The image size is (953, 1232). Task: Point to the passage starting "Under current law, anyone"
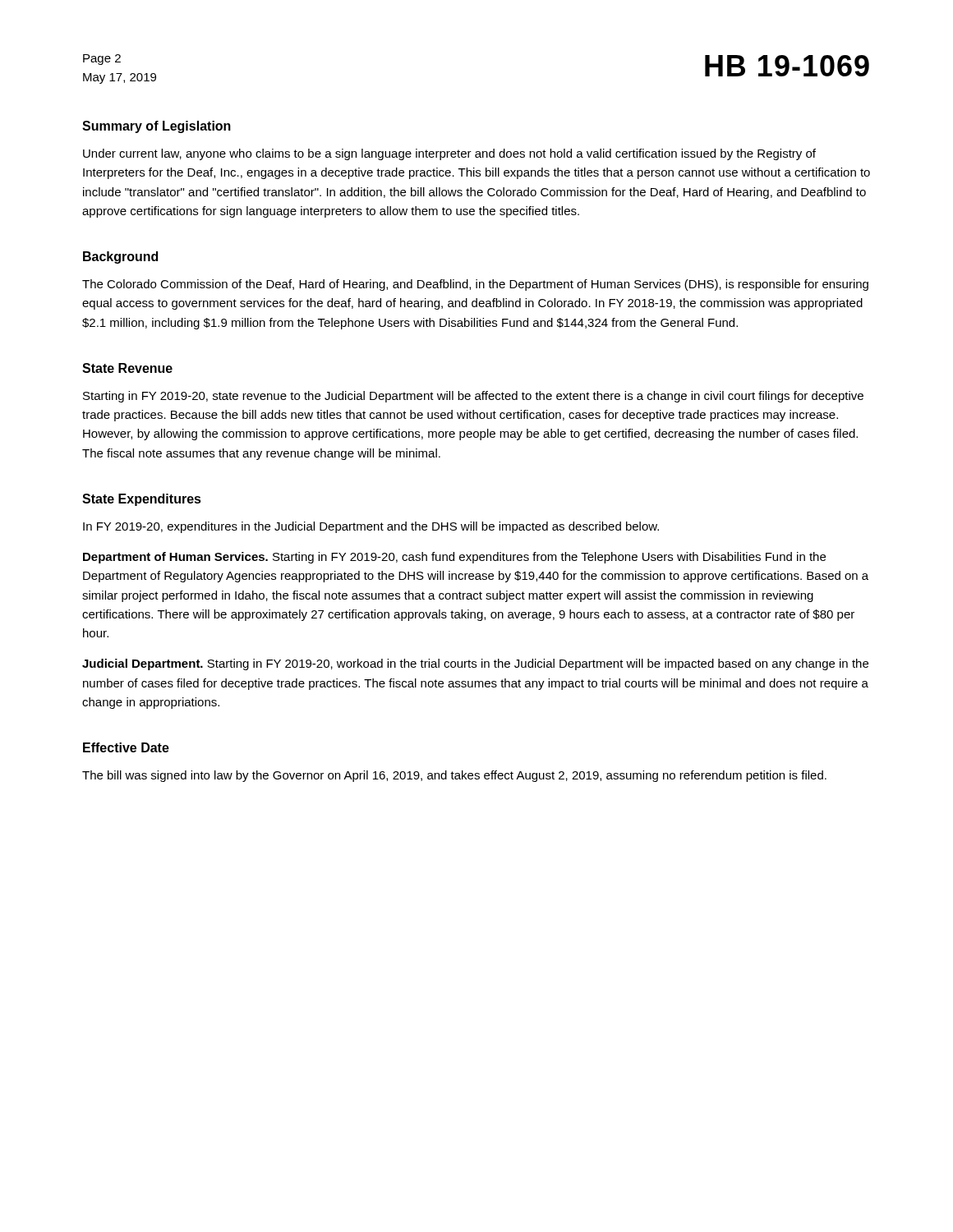tap(476, 182)
